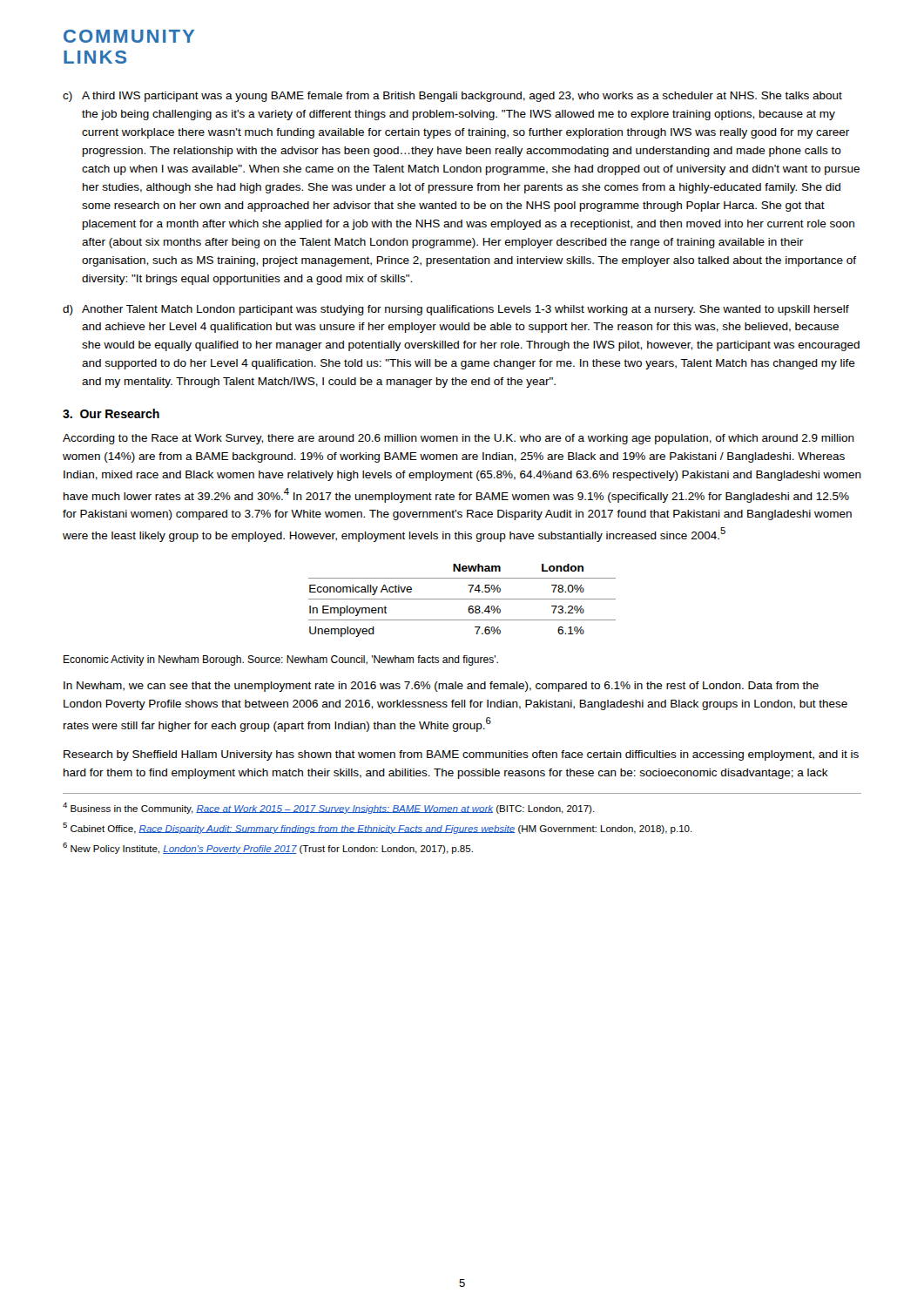
Task: Click on the element starting "Economic Activity in"
Action: [281, 659]
